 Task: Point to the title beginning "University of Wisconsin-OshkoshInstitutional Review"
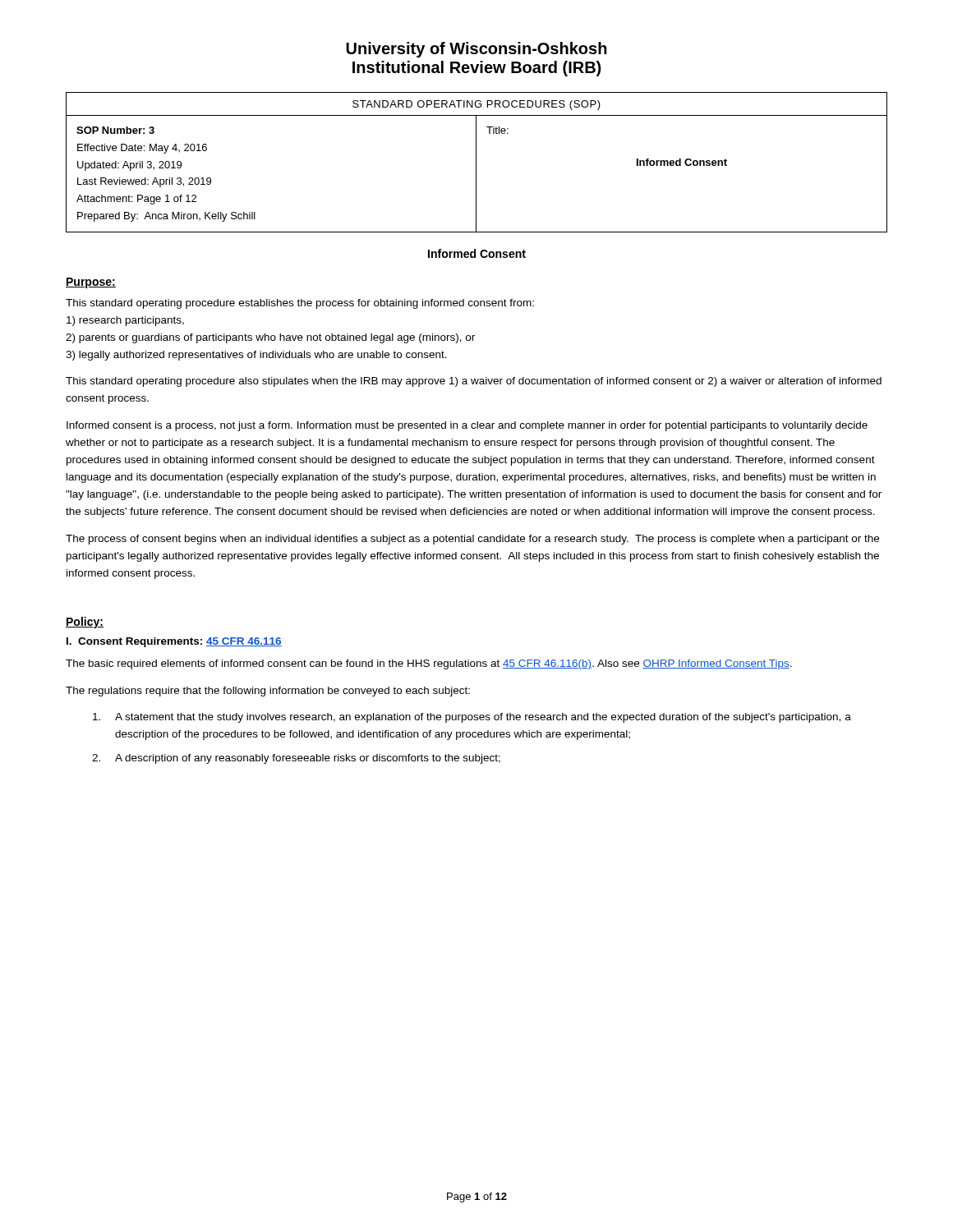point(476,58)
